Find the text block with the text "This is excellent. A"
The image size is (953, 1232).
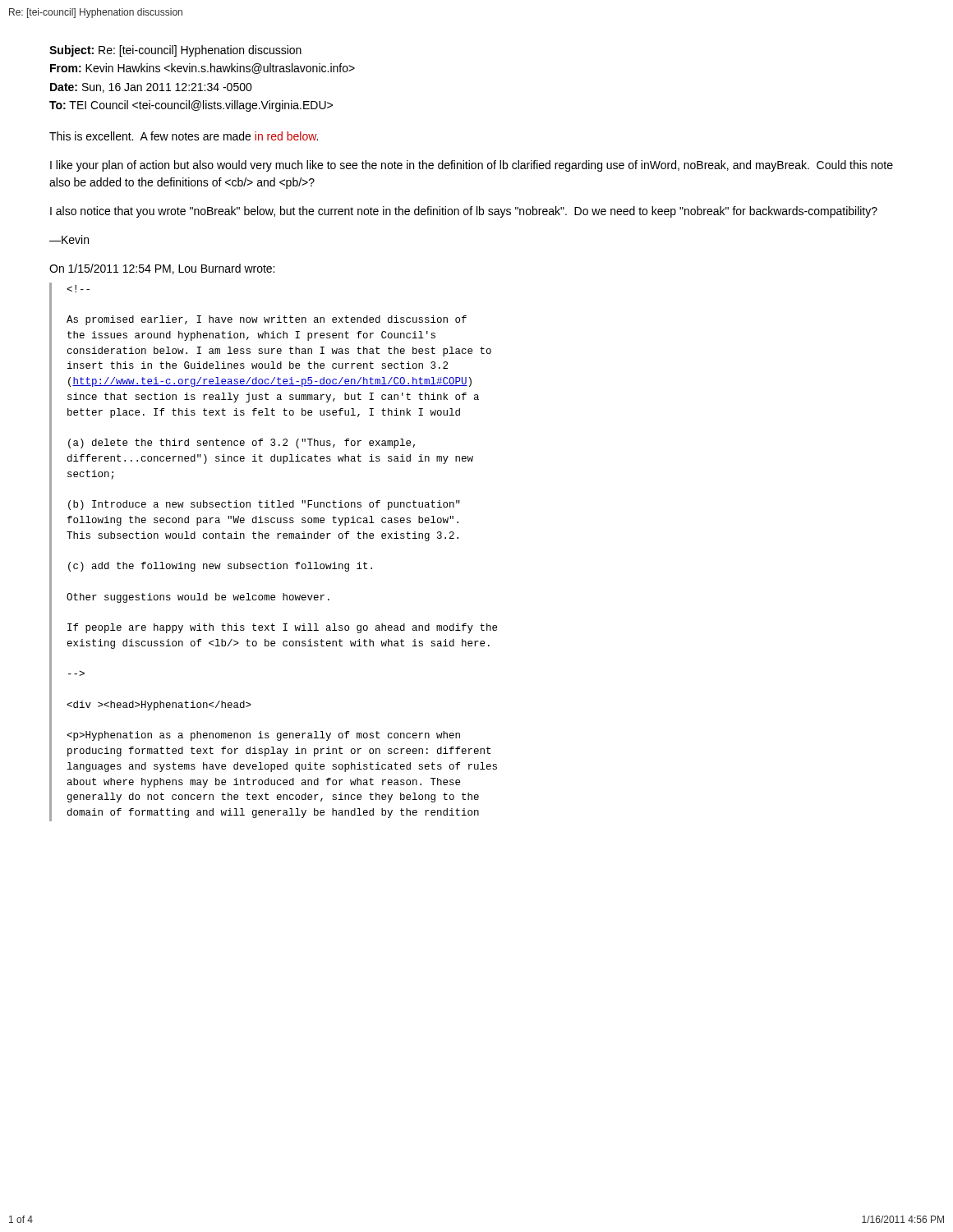184,136
